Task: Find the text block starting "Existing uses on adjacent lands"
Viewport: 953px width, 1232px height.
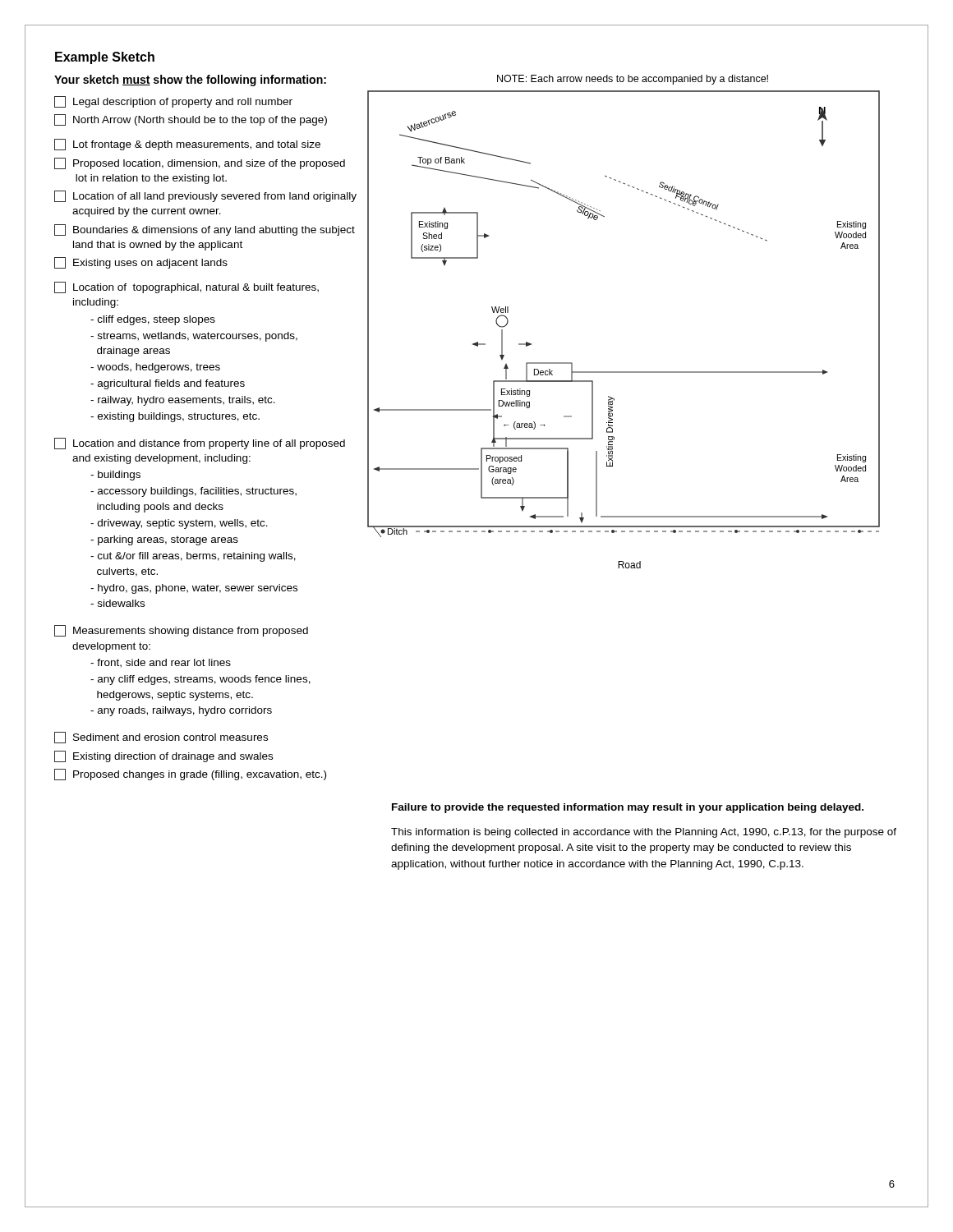Action: tap(206, 263)
